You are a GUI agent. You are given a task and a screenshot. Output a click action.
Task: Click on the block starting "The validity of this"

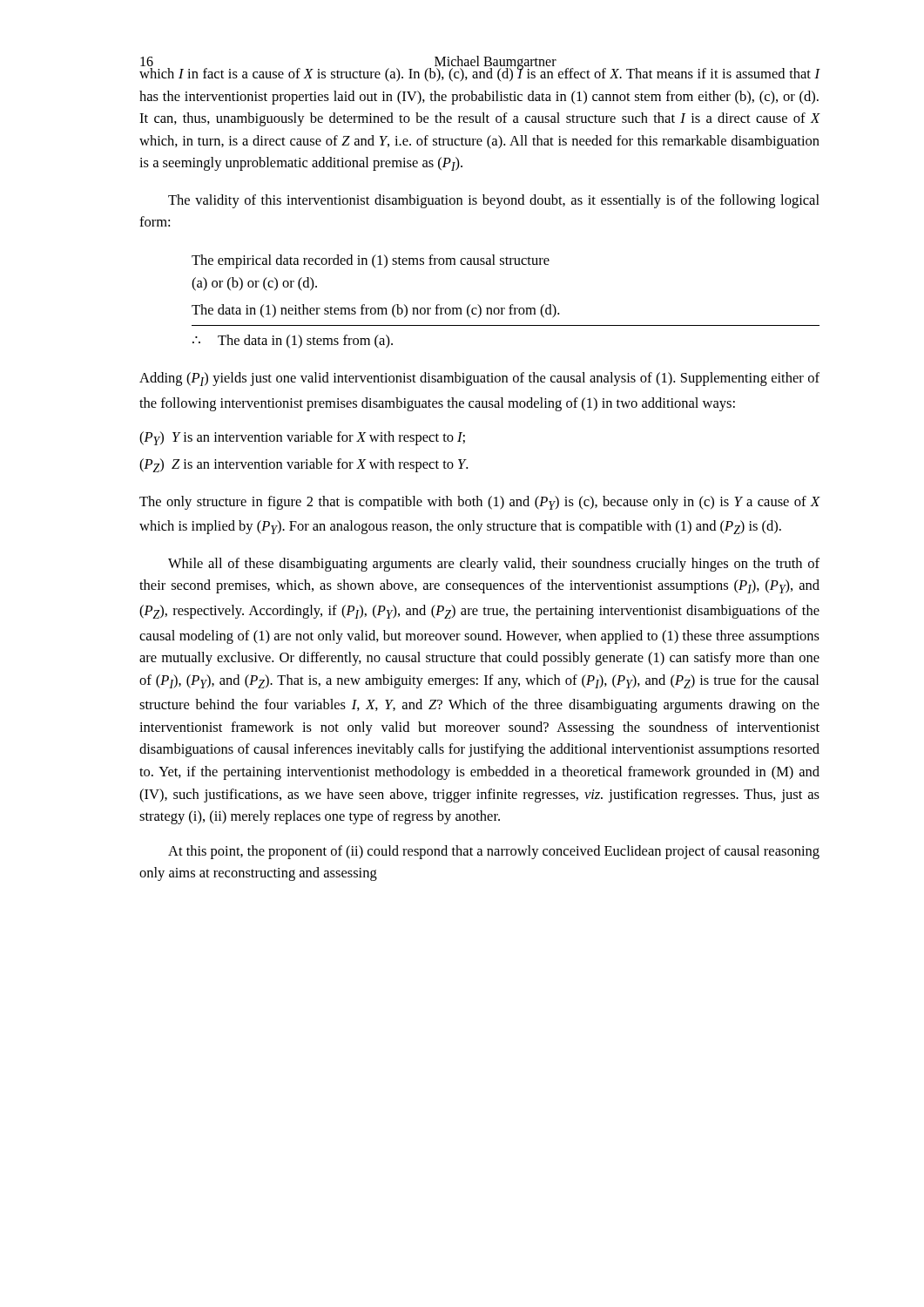click(479, 211)
